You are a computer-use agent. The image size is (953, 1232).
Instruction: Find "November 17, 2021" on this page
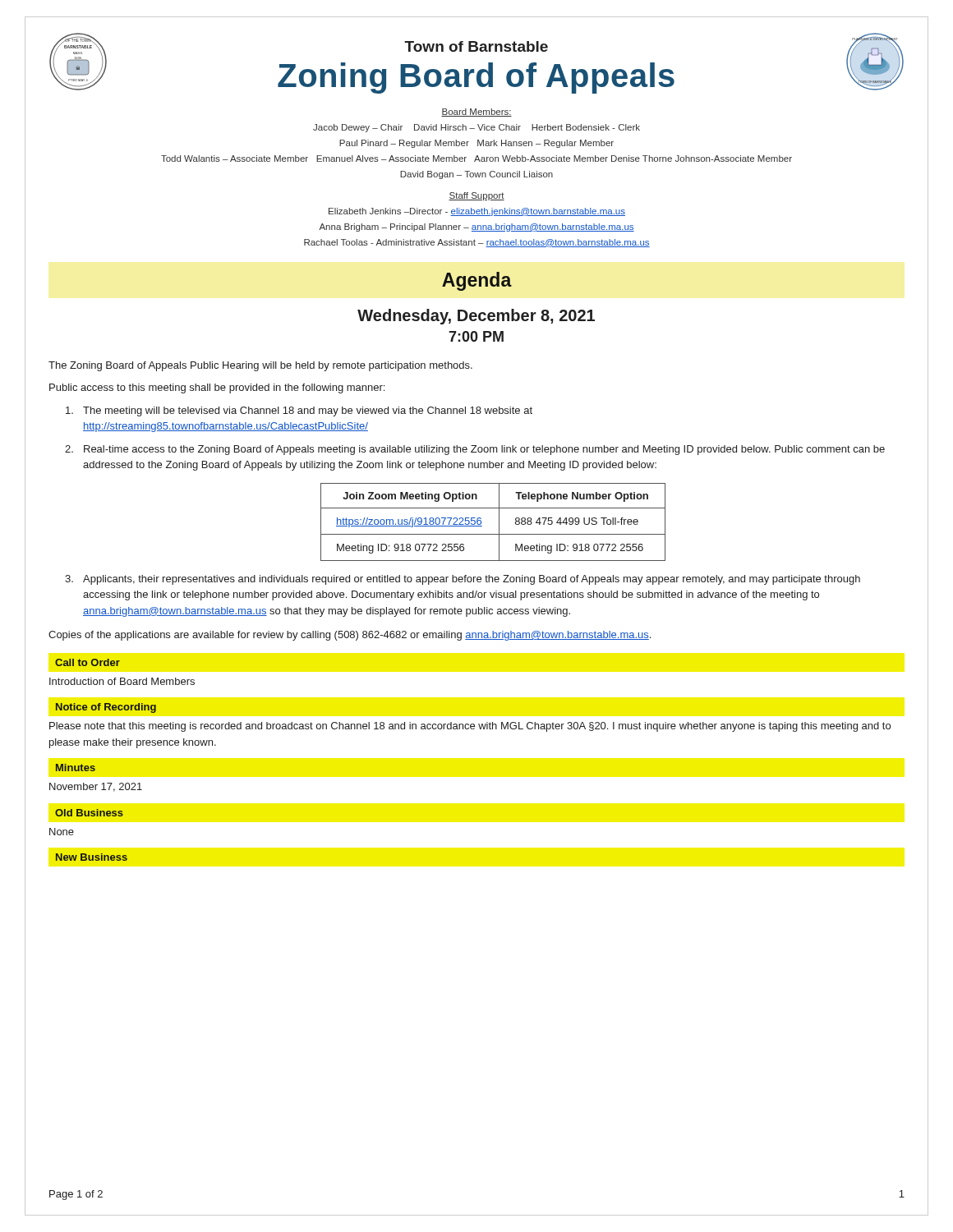pyautogui.click(x=95, y=787)
